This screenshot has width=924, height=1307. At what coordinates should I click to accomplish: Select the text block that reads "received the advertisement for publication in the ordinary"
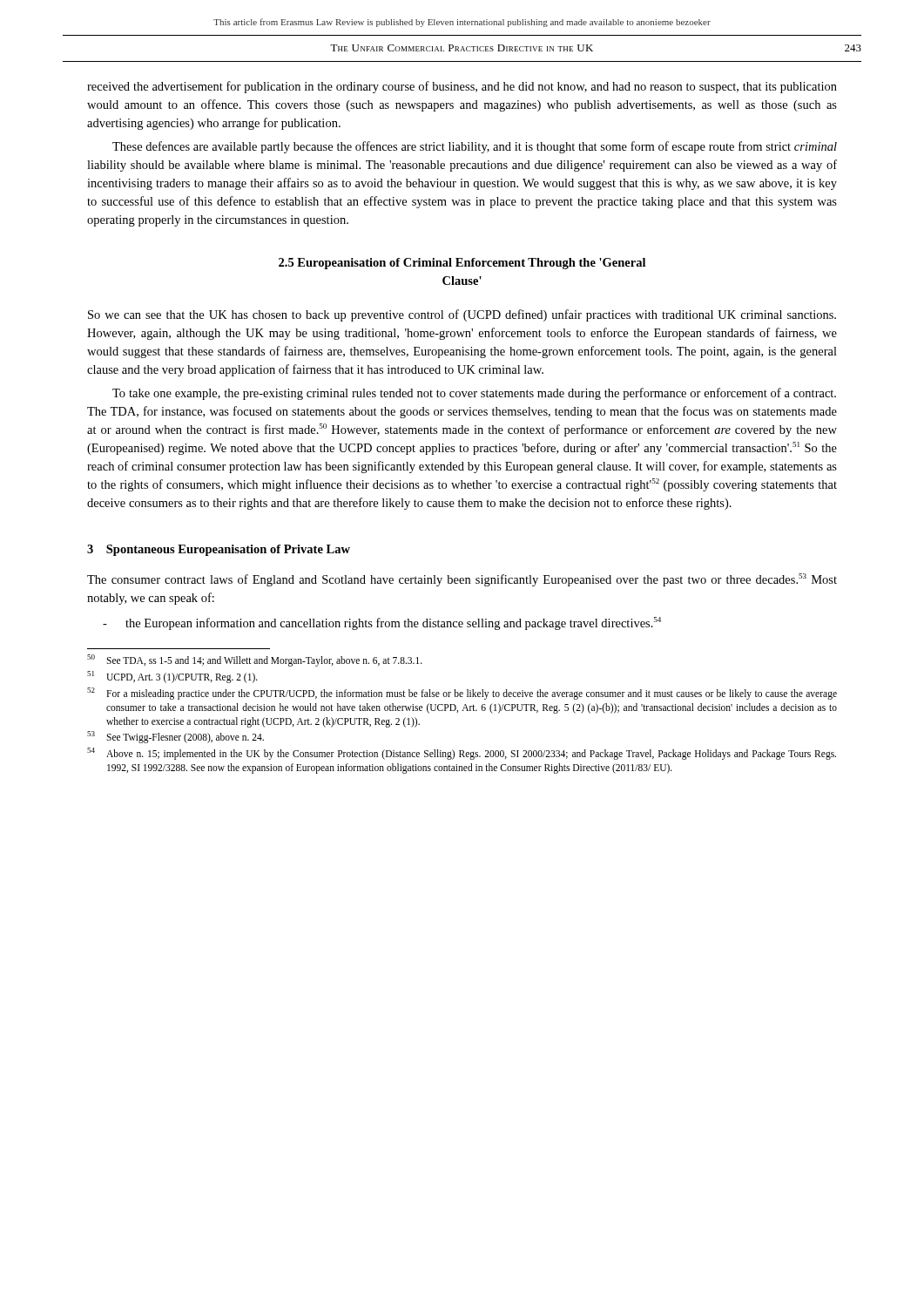tap(462, 104)
